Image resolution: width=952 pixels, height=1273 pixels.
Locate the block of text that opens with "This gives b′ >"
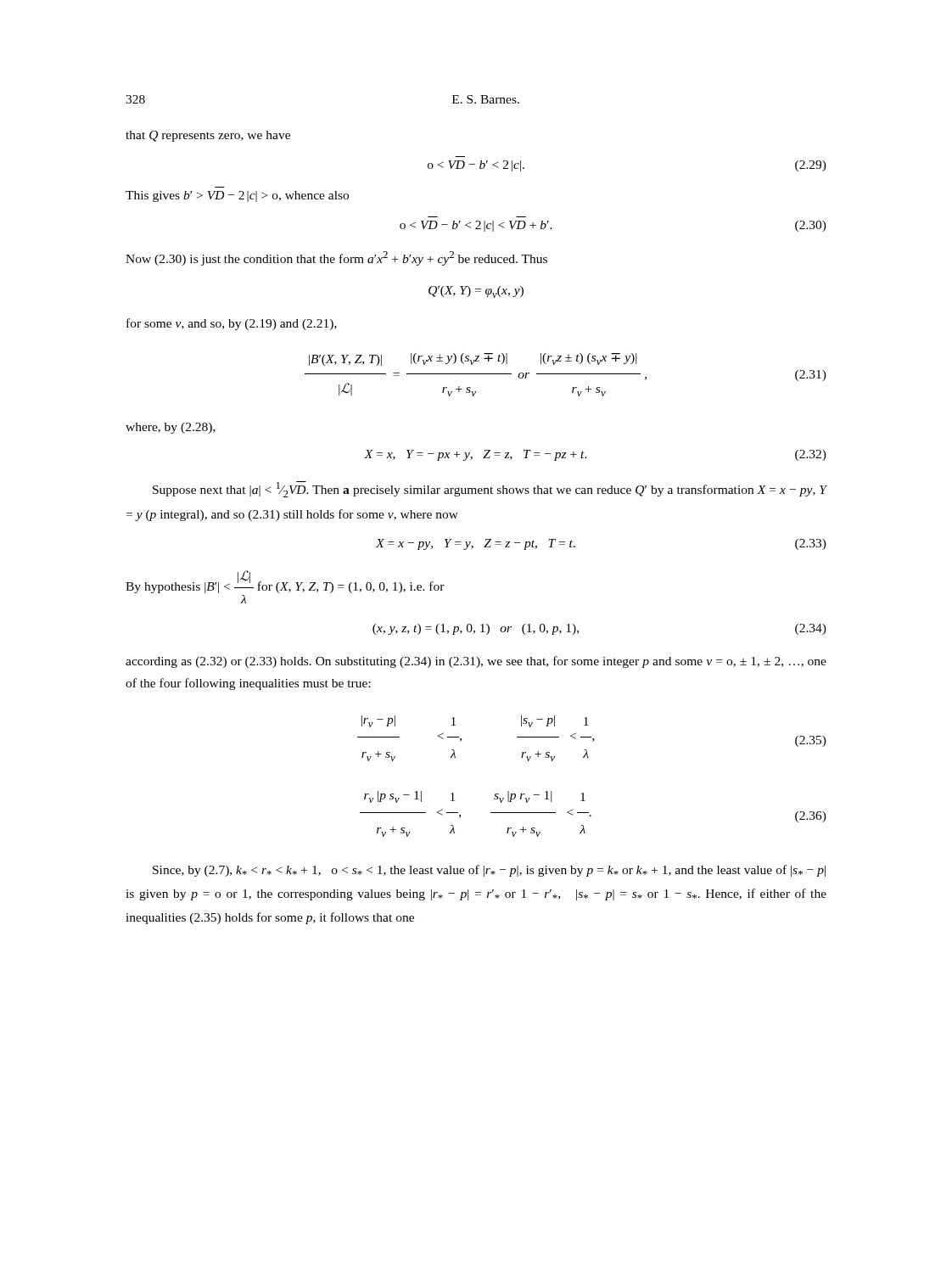tap(237, 195)
